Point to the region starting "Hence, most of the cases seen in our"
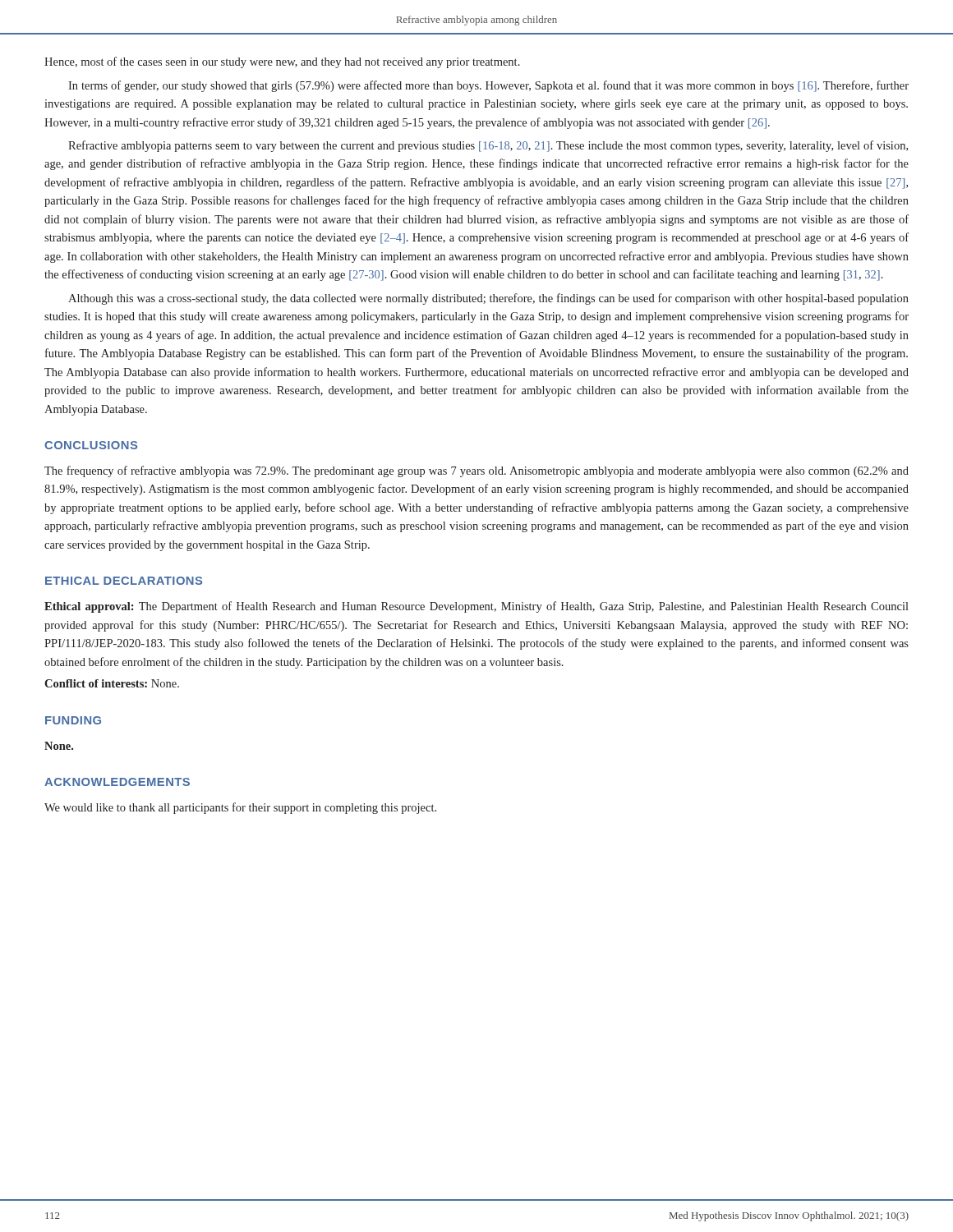Viewport: 953px width, 1232px height. [476, 235]
